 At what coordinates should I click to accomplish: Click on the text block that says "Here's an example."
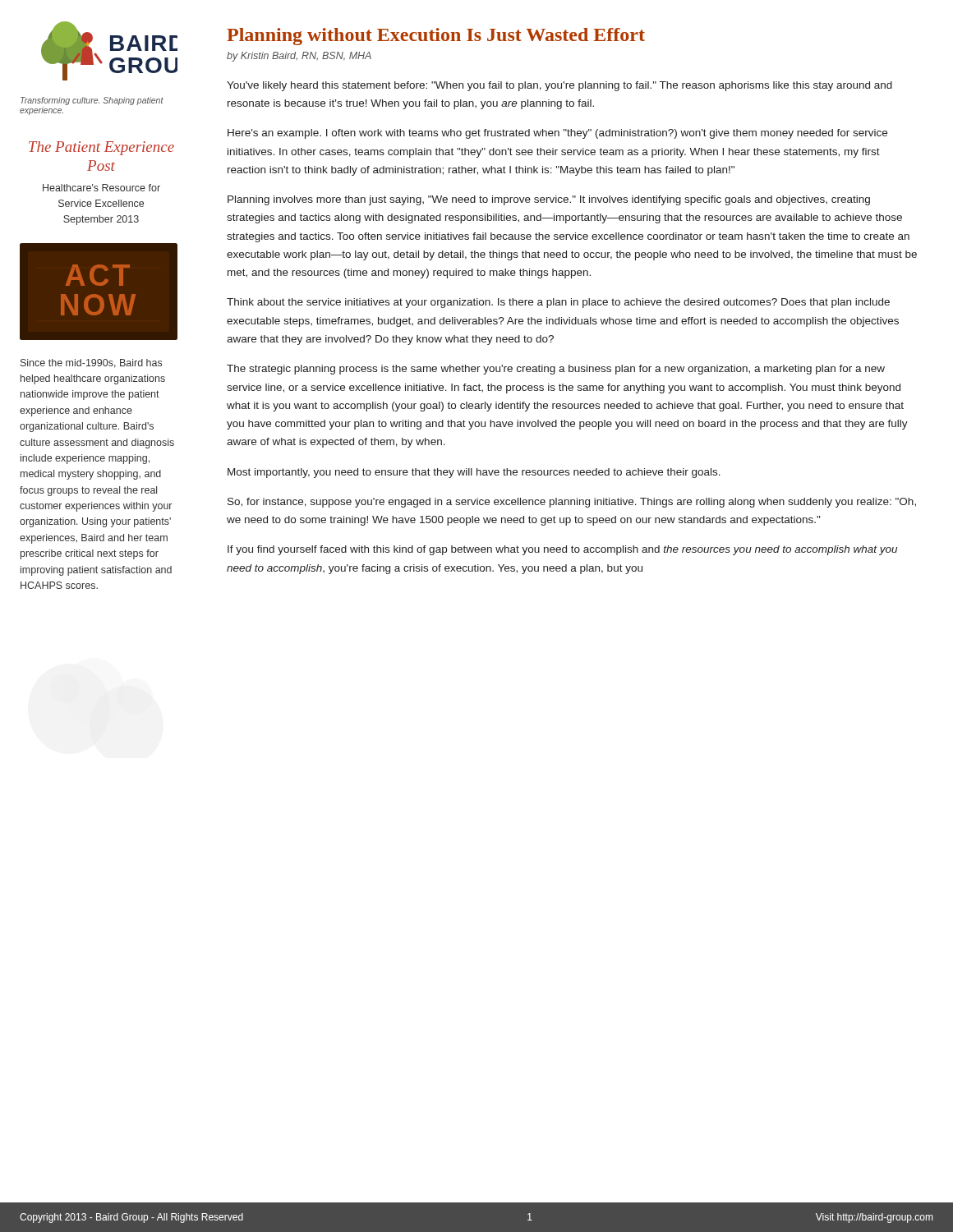[x=557, y=151]
